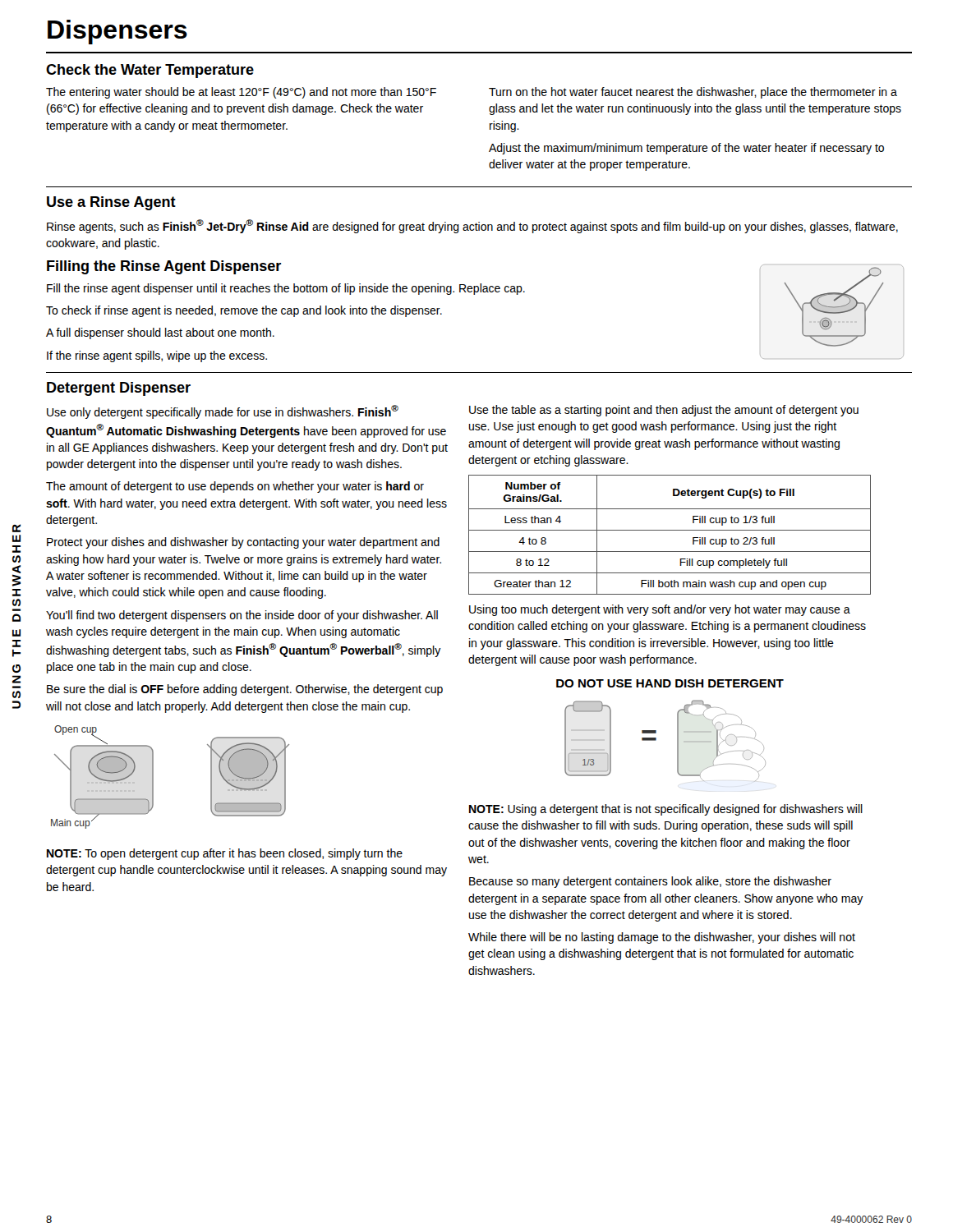
Task: Click the passage that begins "Because so many detergent containers look alike, store"
Action: pos(670,898)
